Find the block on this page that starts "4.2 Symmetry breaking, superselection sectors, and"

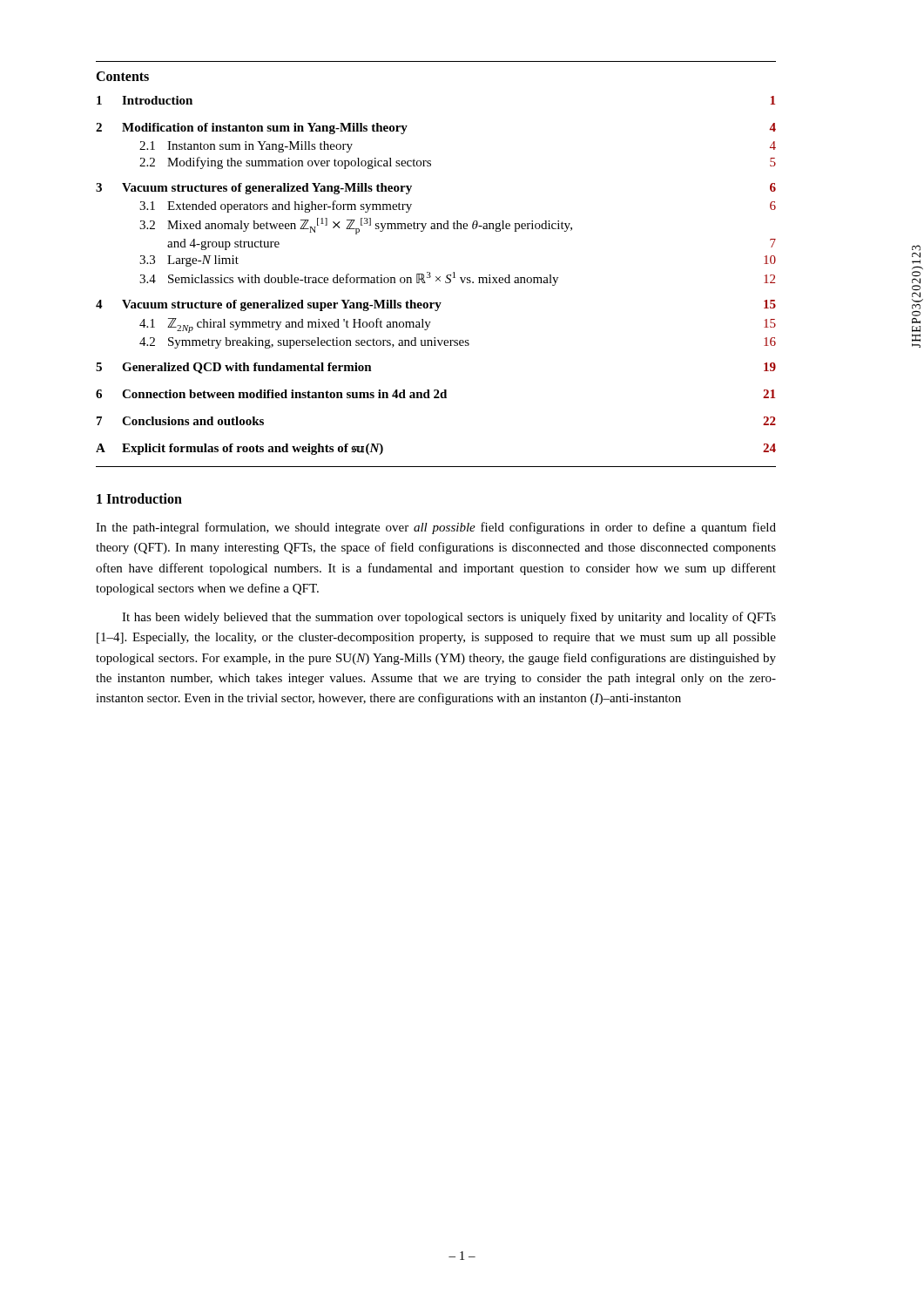pos(458,342)
